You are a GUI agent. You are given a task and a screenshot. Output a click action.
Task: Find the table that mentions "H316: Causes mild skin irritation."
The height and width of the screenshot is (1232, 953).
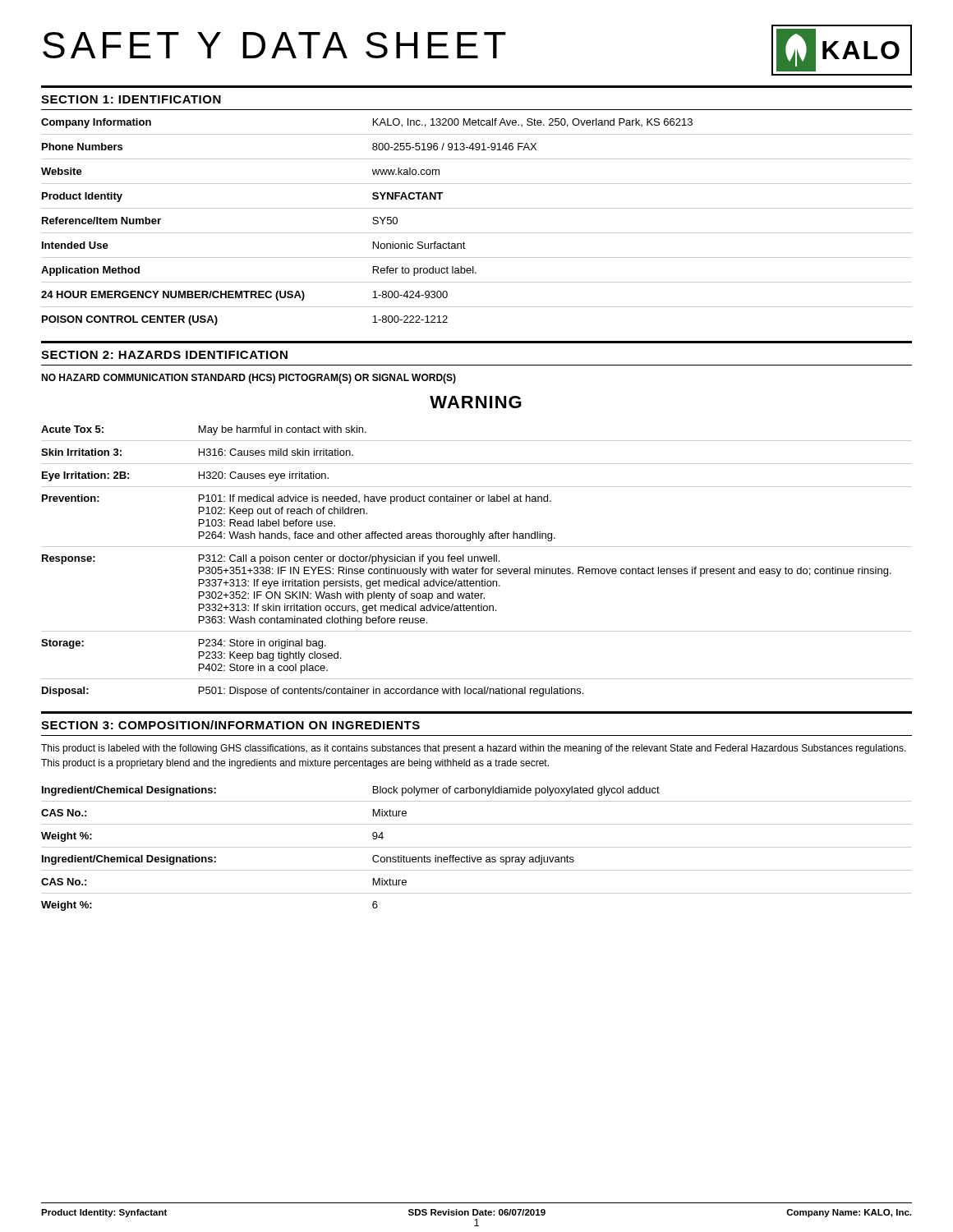476,560
